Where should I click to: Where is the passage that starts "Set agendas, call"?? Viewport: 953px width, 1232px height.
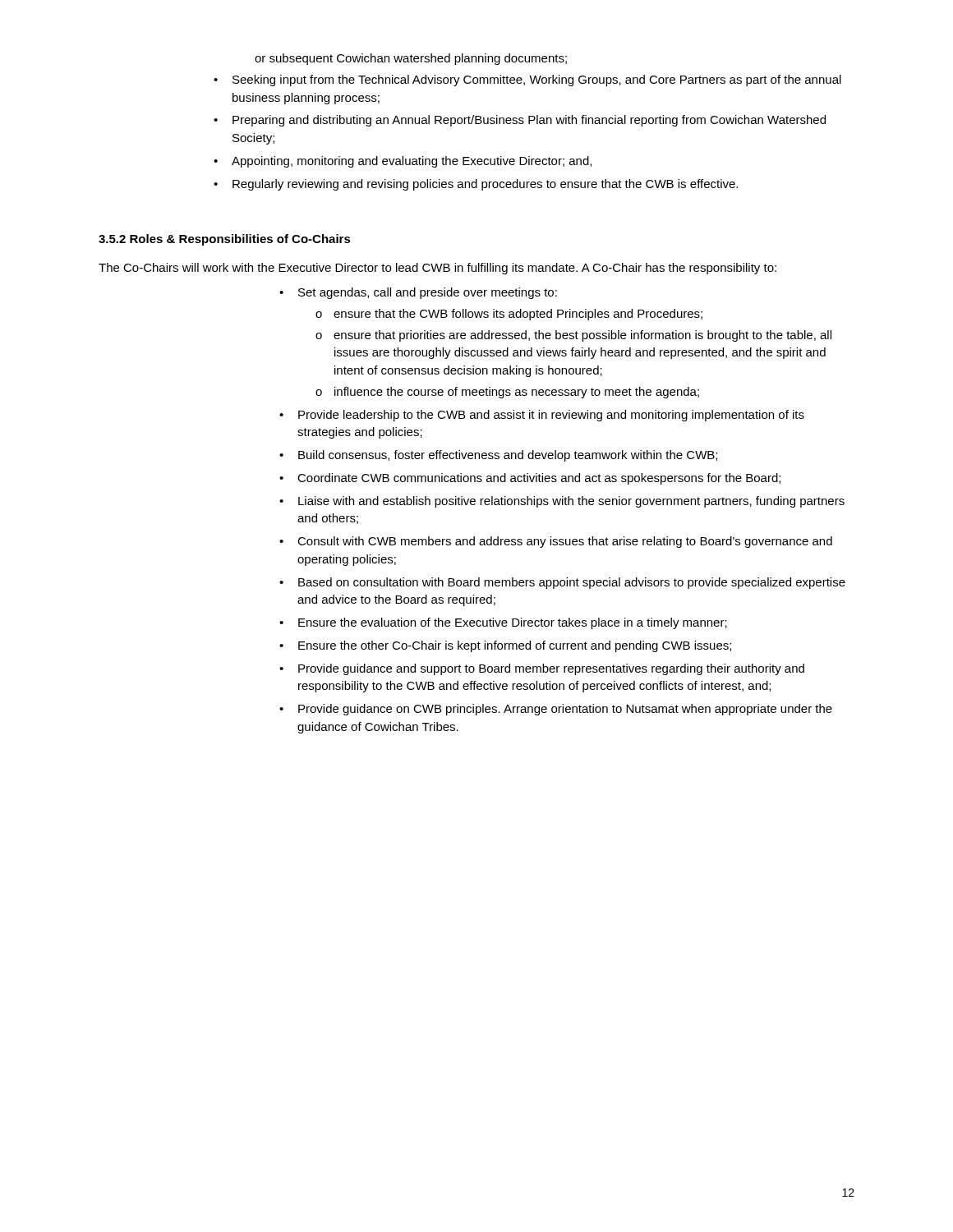tap(576, 343)
